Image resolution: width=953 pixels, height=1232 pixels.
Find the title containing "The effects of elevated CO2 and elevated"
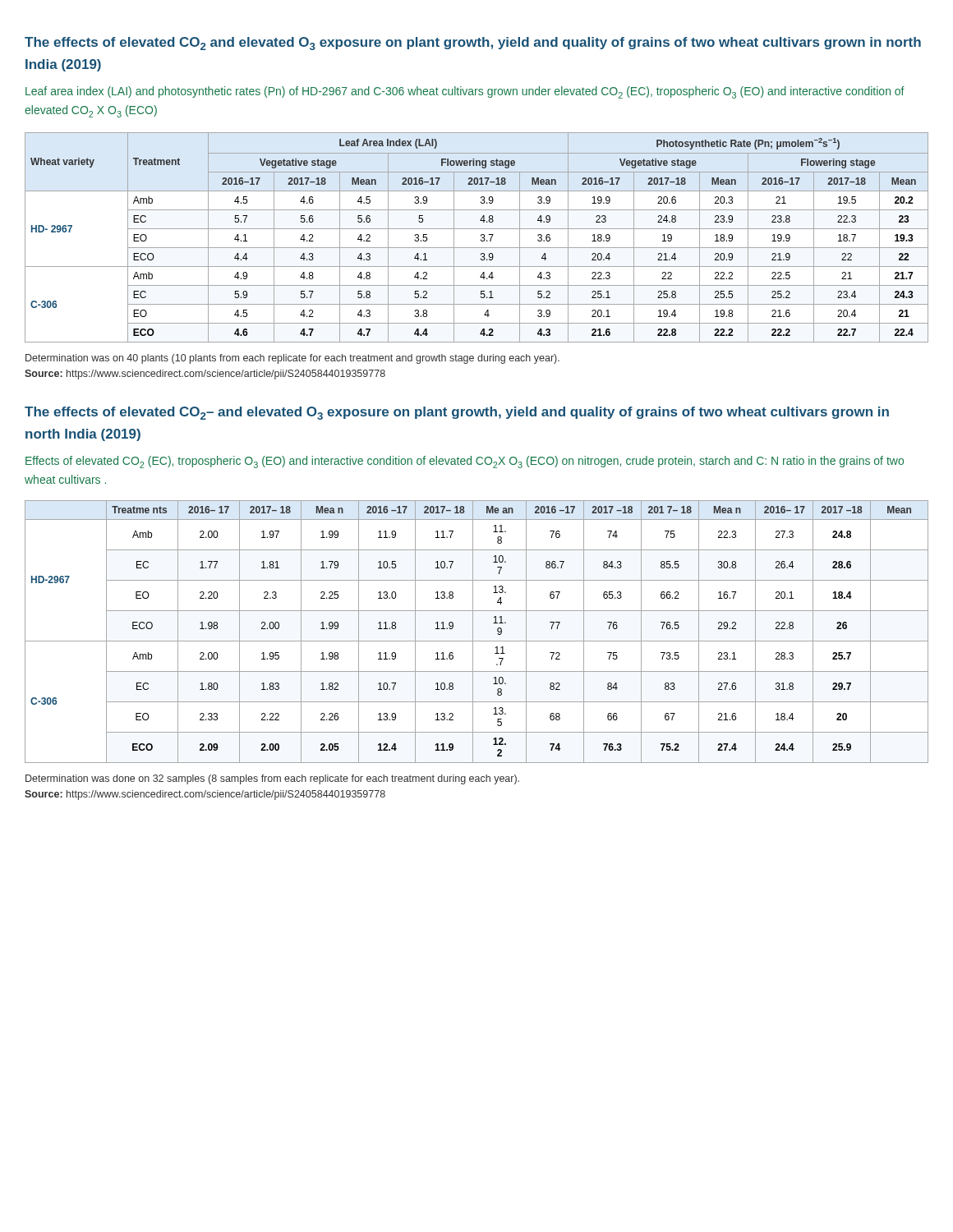tap(473, 53)
